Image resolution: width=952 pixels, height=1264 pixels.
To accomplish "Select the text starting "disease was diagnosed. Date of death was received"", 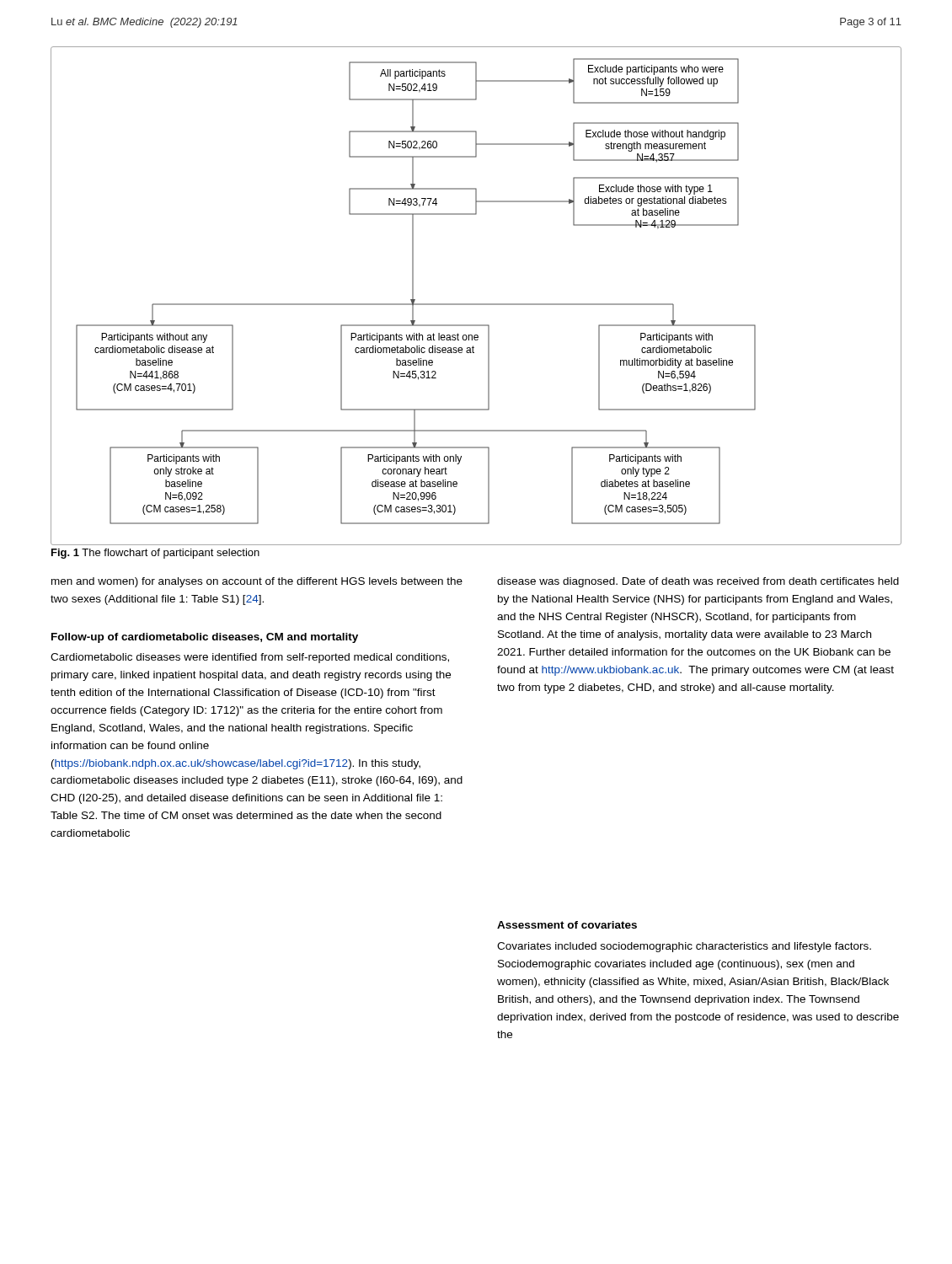I will 698,634.
